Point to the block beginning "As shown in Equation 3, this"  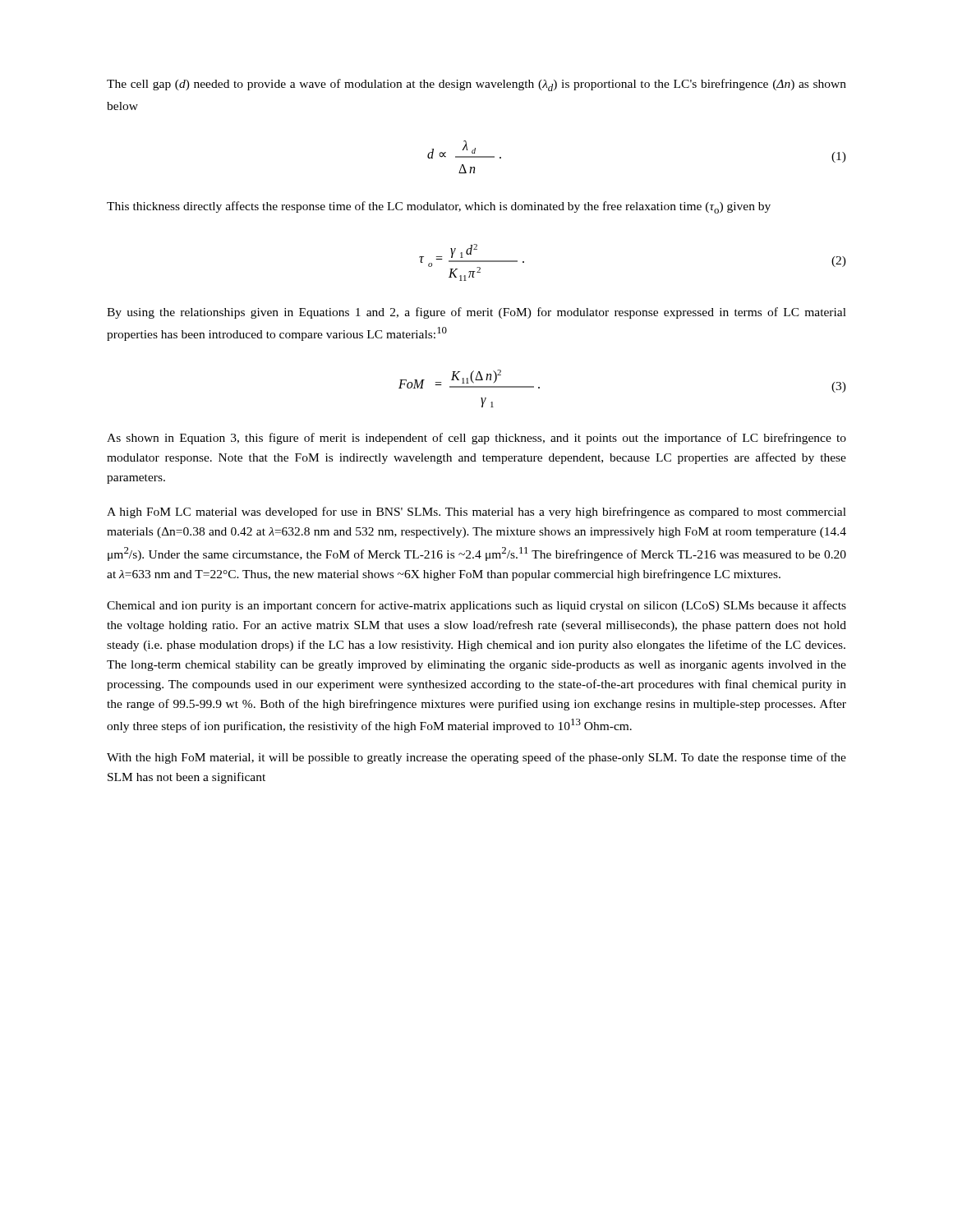click(476, 457)
